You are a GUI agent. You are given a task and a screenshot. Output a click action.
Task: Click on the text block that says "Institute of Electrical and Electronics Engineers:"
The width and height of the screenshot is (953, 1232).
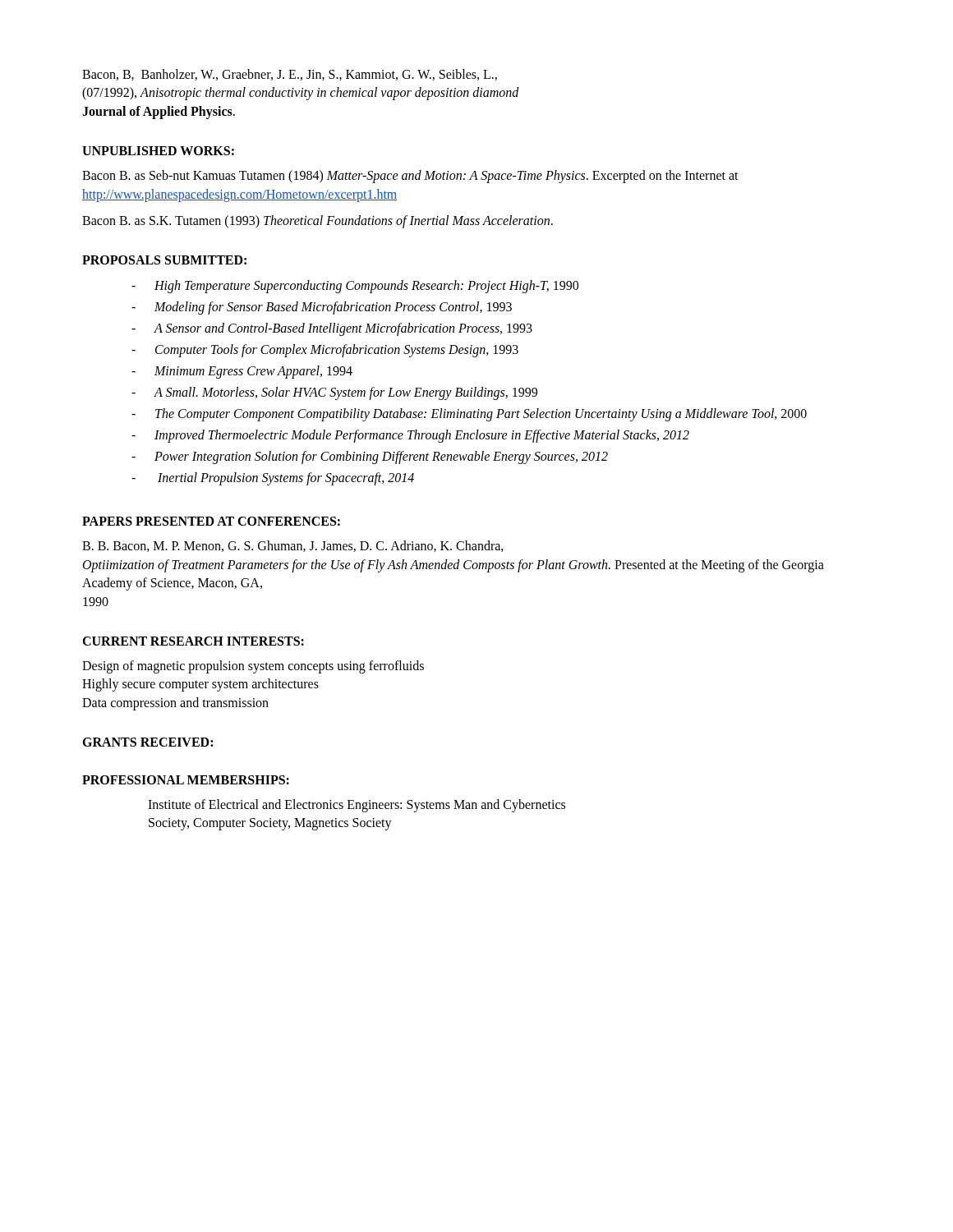click(x=357, y=814)
